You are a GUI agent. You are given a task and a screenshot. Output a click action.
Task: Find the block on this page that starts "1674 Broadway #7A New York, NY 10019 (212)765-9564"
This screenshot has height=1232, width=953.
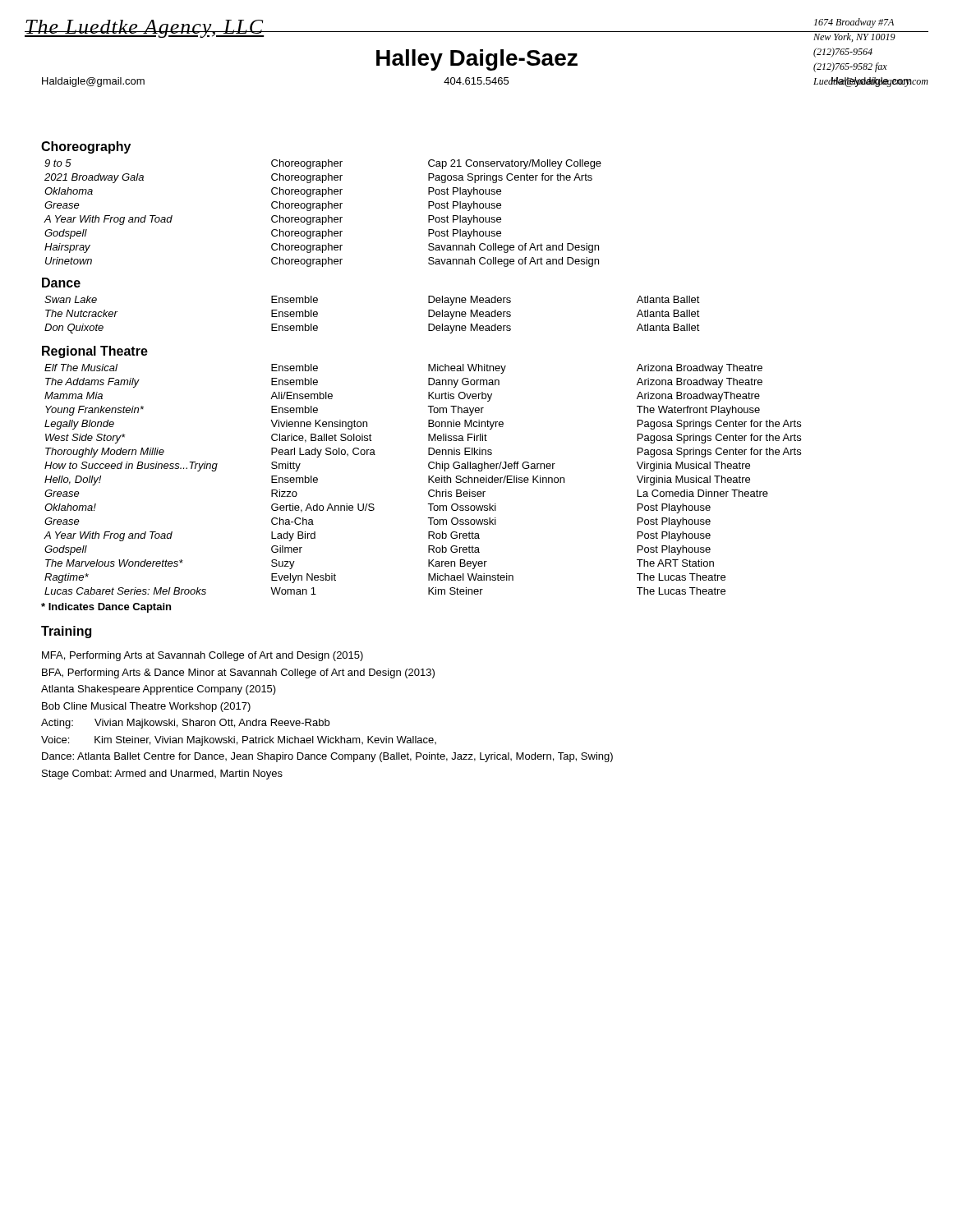[871, 52]
